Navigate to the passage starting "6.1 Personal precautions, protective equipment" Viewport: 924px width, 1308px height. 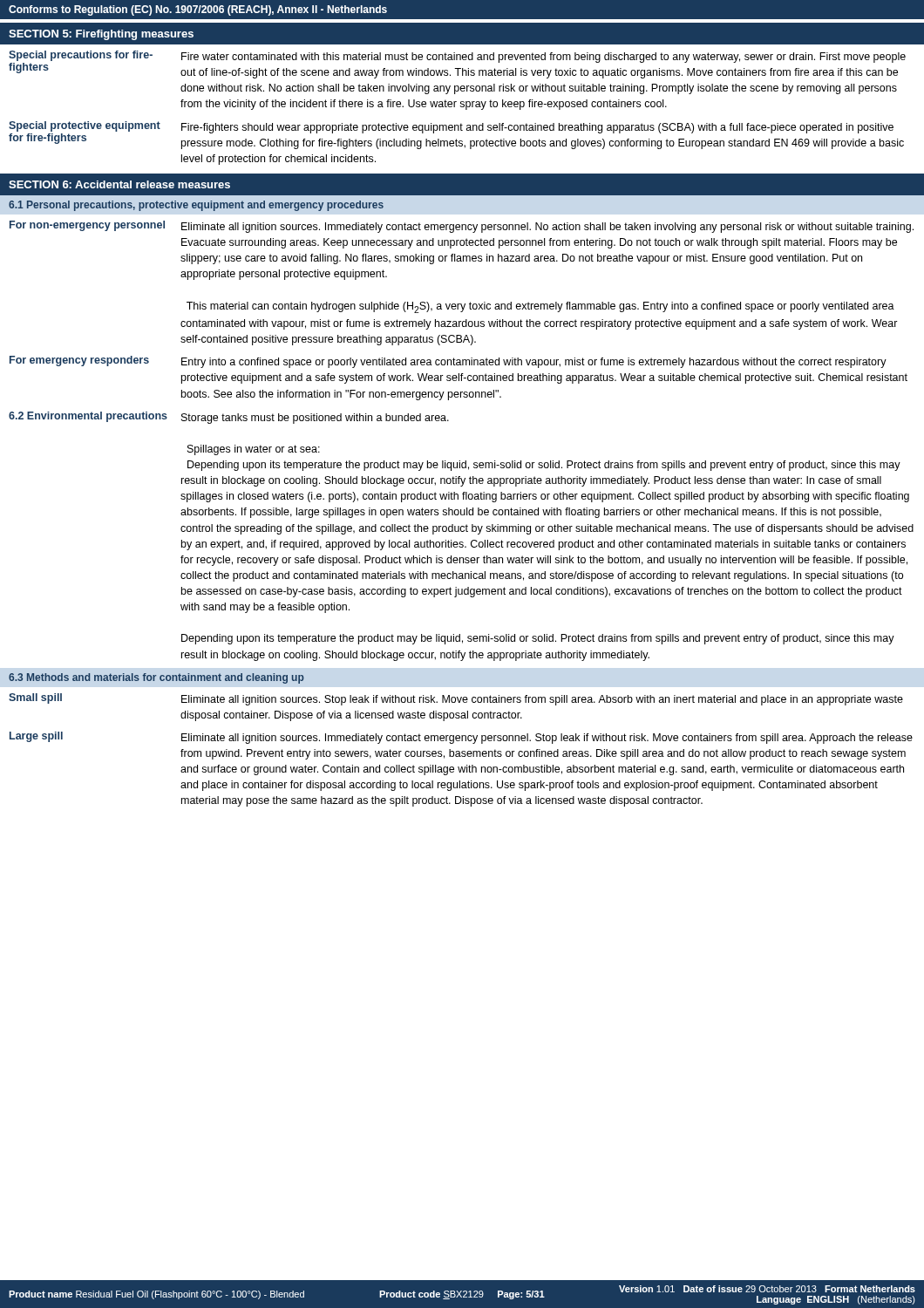click(196, 205)
